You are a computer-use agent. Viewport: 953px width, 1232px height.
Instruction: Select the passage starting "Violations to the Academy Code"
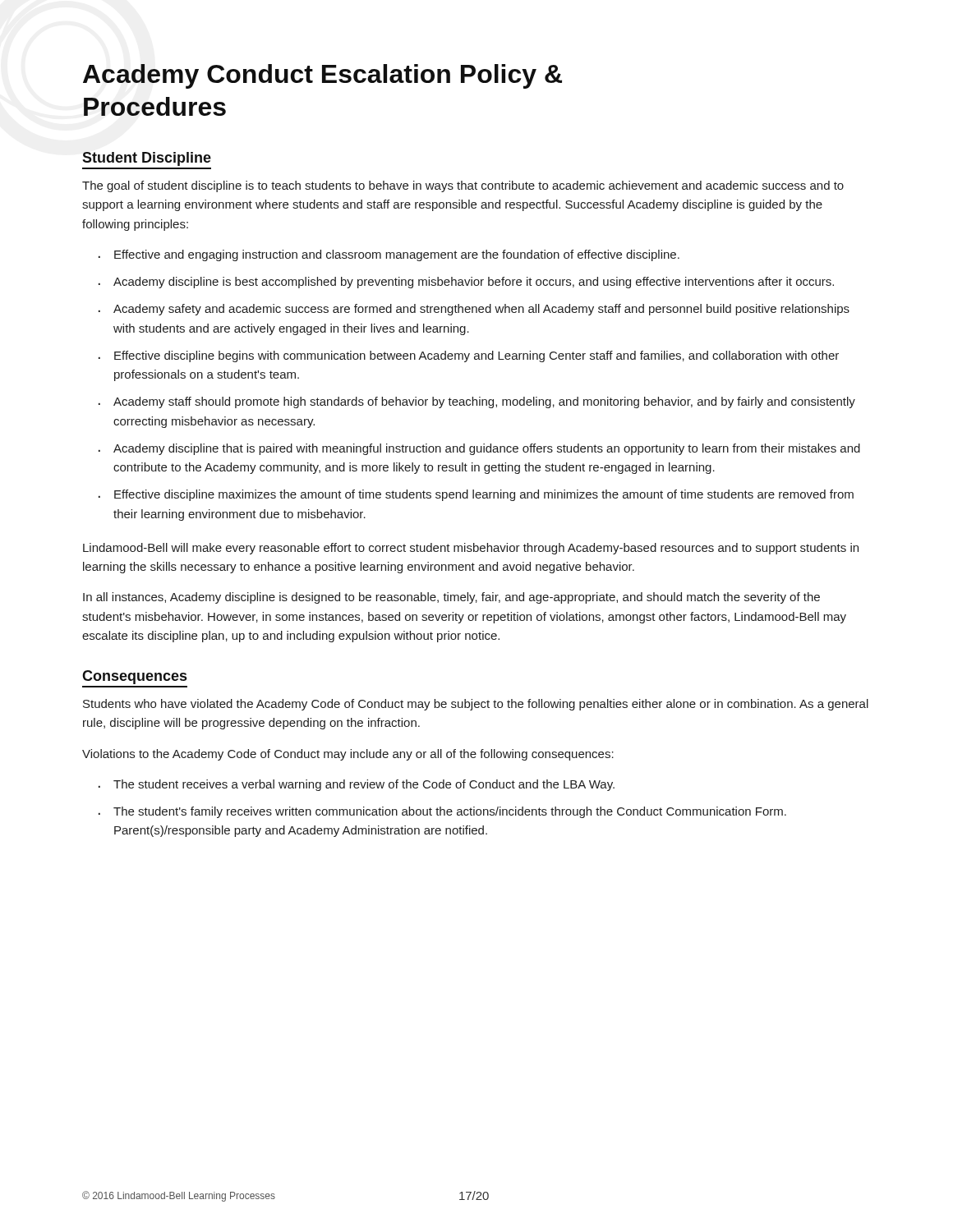pos(348,753)
